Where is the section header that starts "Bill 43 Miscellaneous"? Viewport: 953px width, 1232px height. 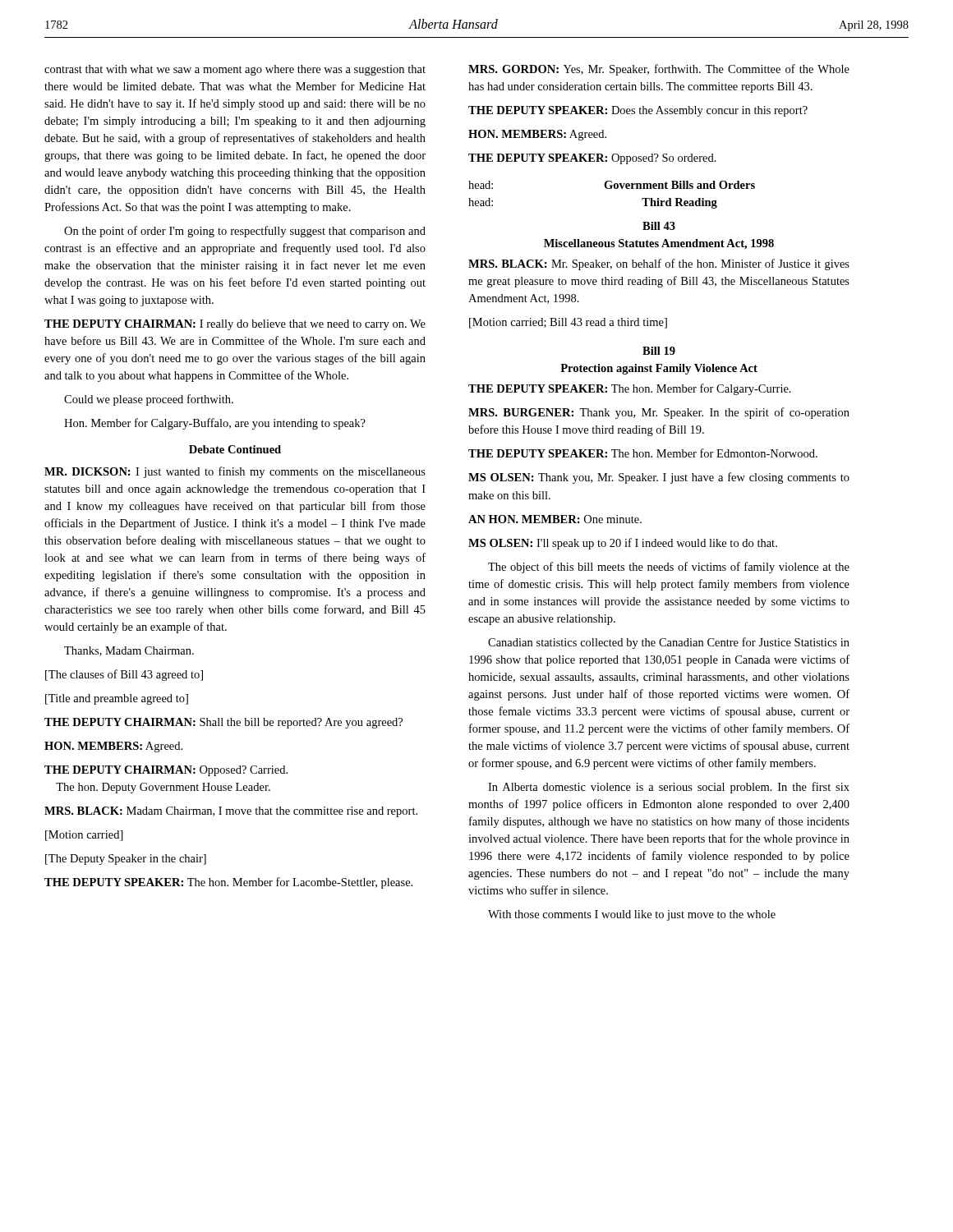tap(659, 235)
